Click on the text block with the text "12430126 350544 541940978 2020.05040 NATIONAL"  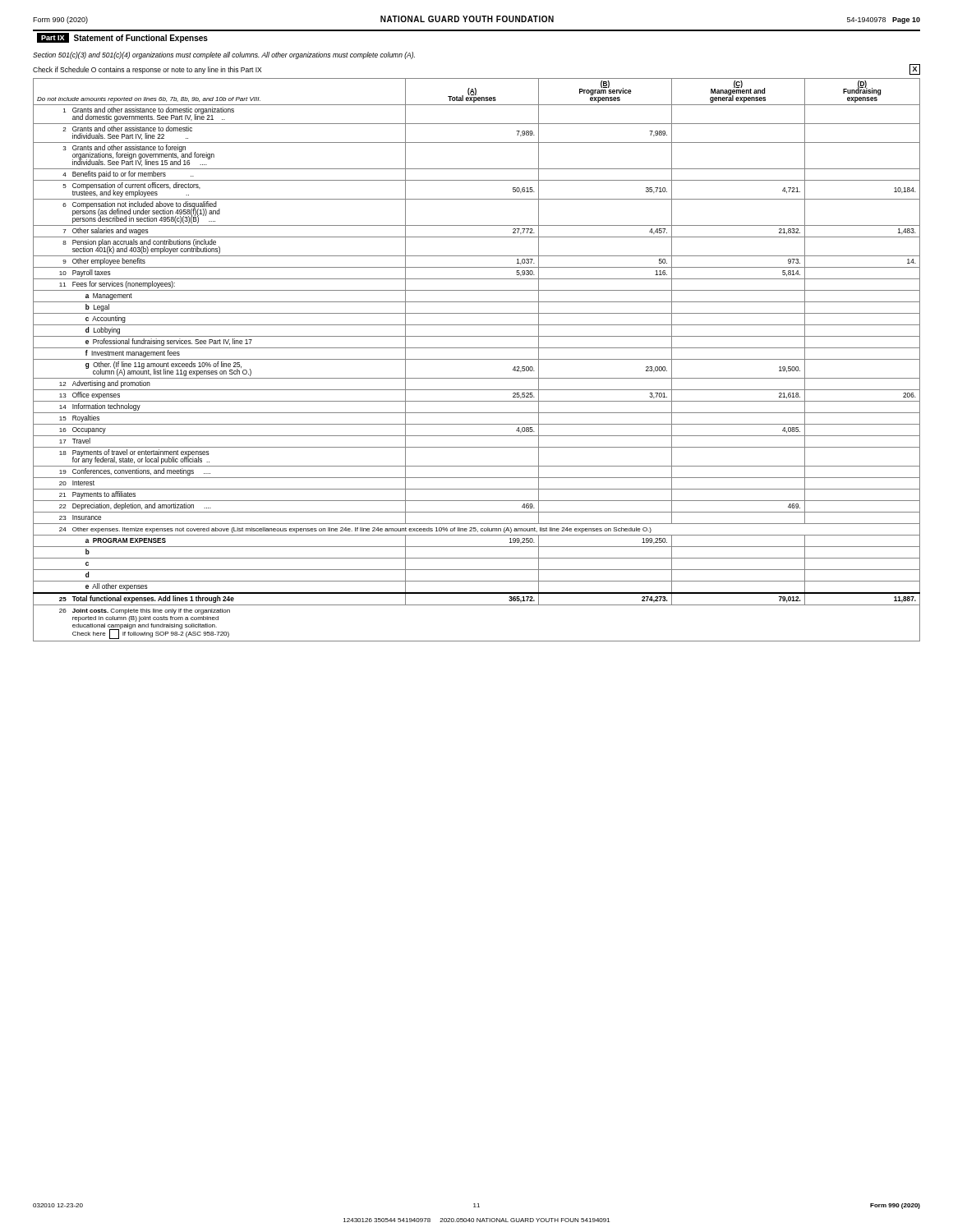(x=476, y=1220)
